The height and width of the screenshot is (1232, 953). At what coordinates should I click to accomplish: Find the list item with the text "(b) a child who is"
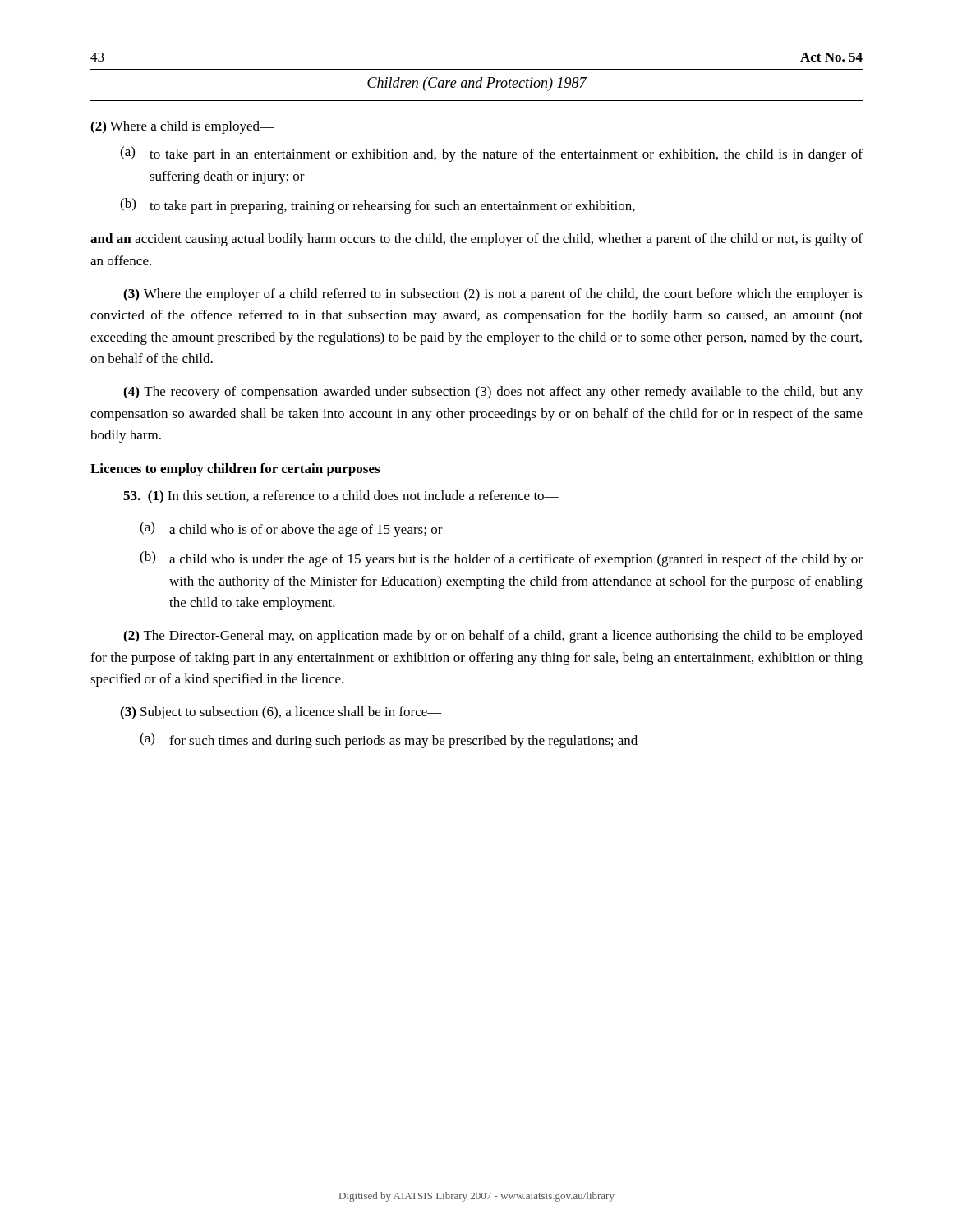coord(476,581)
